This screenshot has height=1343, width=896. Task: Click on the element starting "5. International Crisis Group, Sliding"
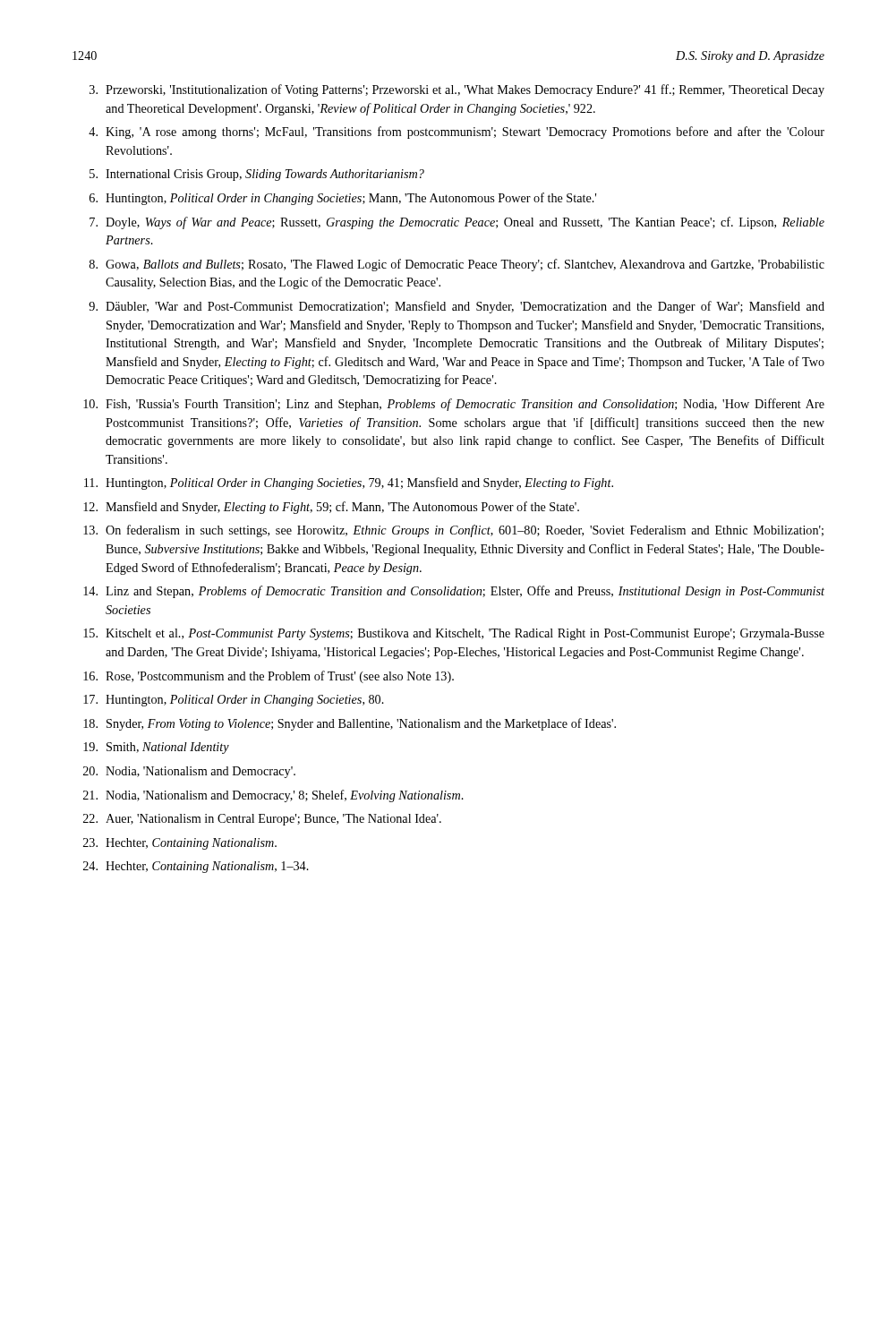coord(257,175)
